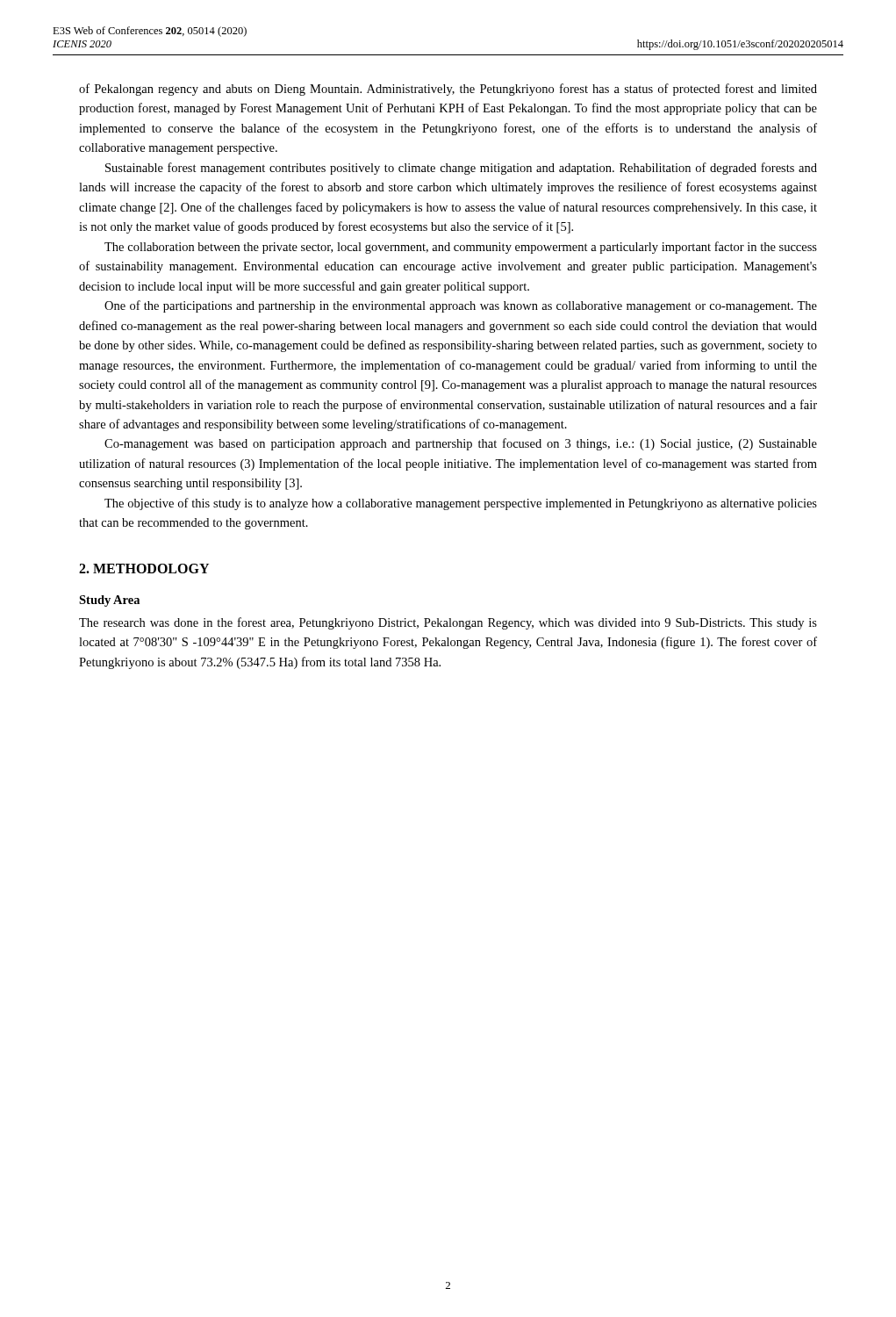Select the text block with the text "The research was done in the forest"
This screenshot has width=896, height=1317.
click(x=448, y=642)
